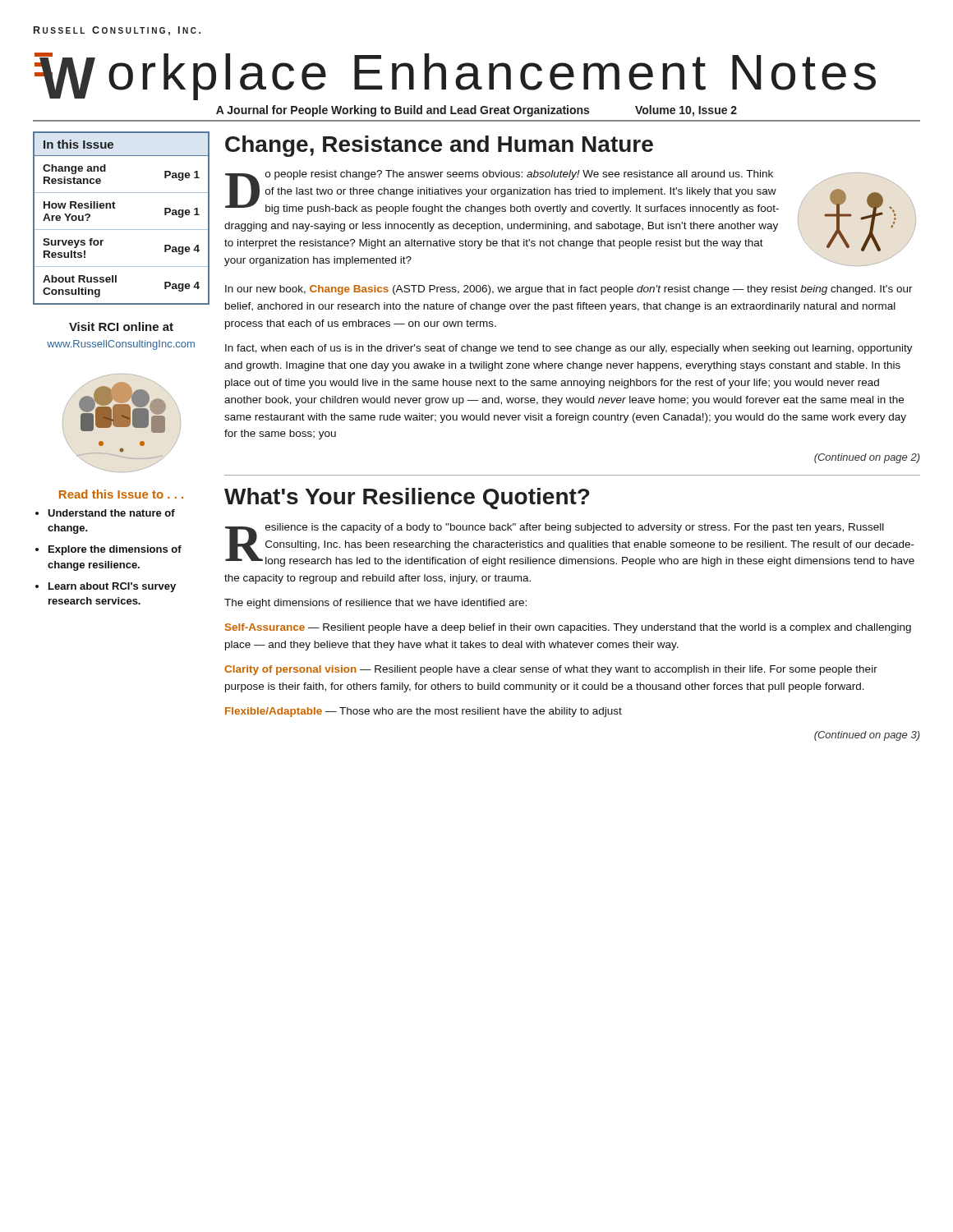
Task: Navigate to the region starting "Understand the nature of change."
Action: (111, 520)
